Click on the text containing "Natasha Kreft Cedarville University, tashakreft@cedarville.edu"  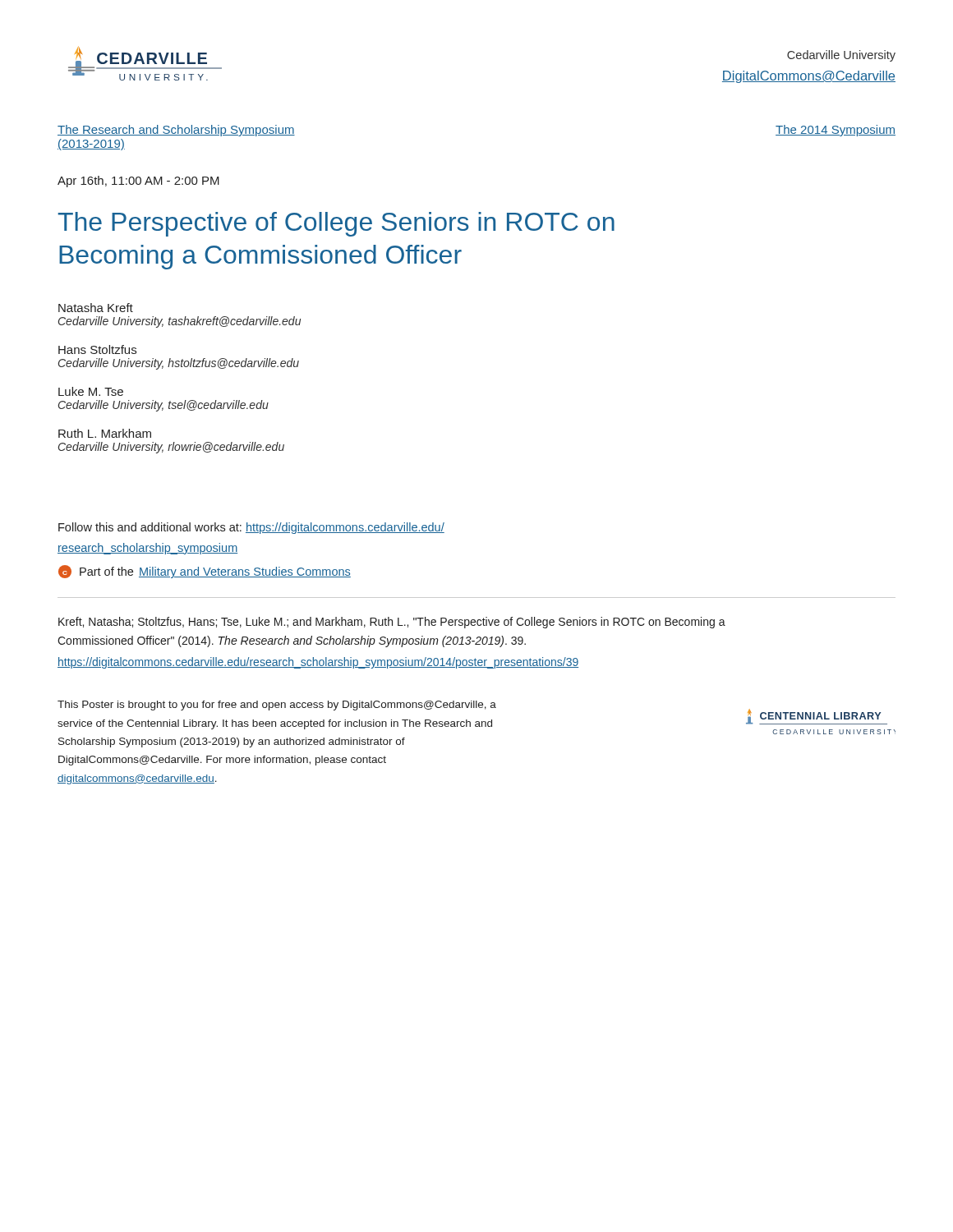(96, 308)
